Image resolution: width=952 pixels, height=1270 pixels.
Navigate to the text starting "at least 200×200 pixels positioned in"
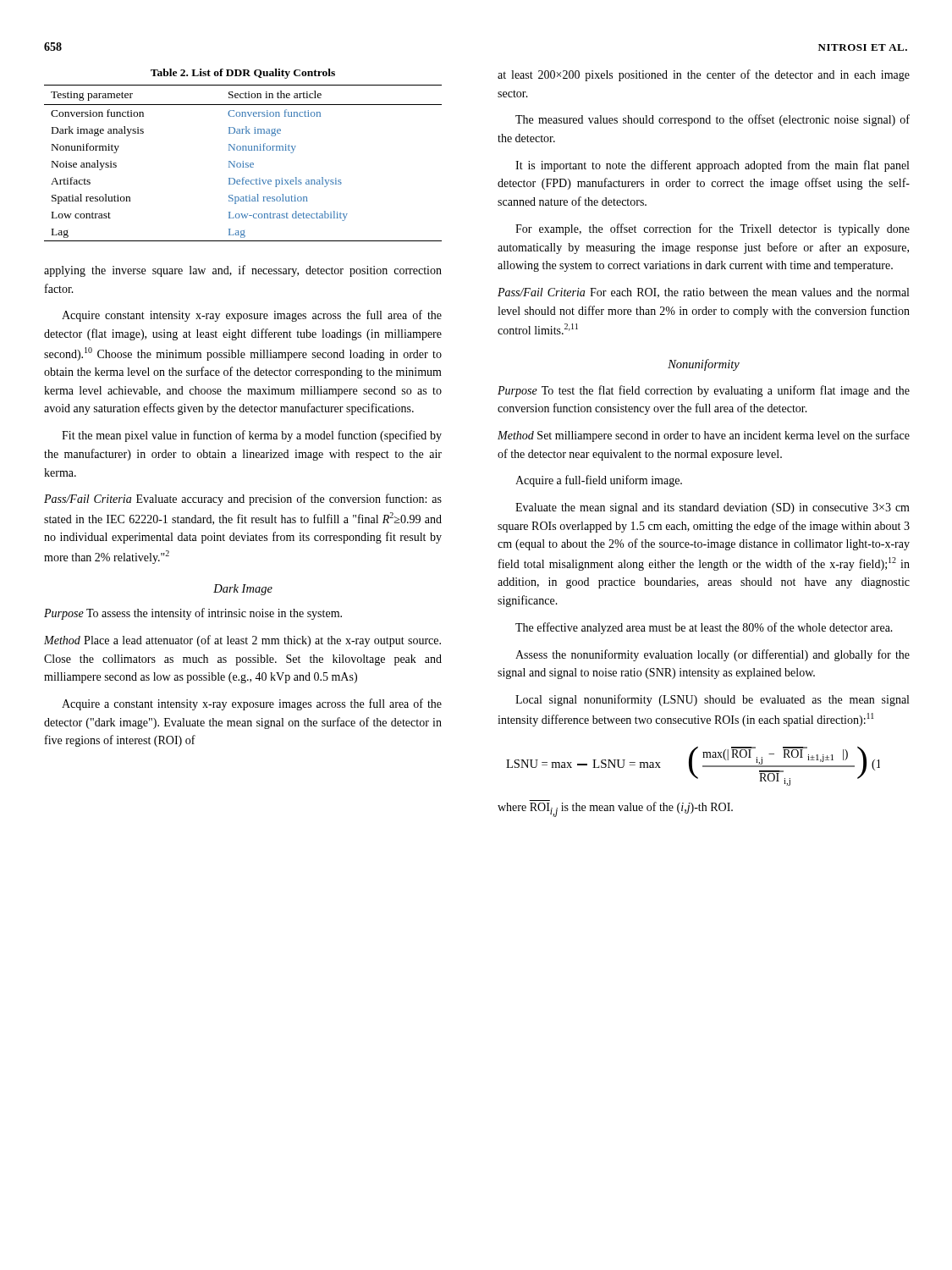pyautogui.click(x=704, y=171)
